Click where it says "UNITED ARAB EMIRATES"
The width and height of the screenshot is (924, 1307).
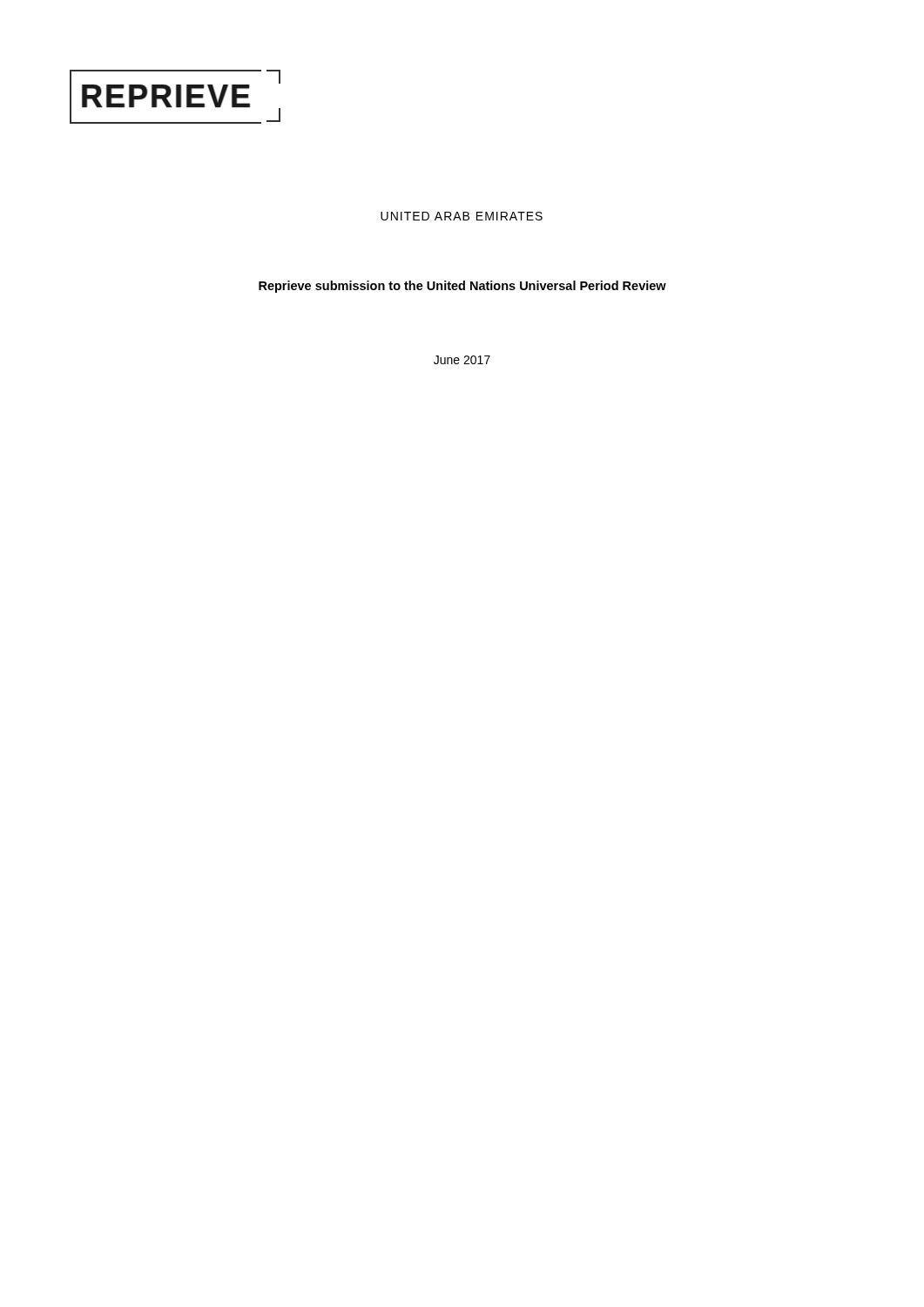point(462,216)
